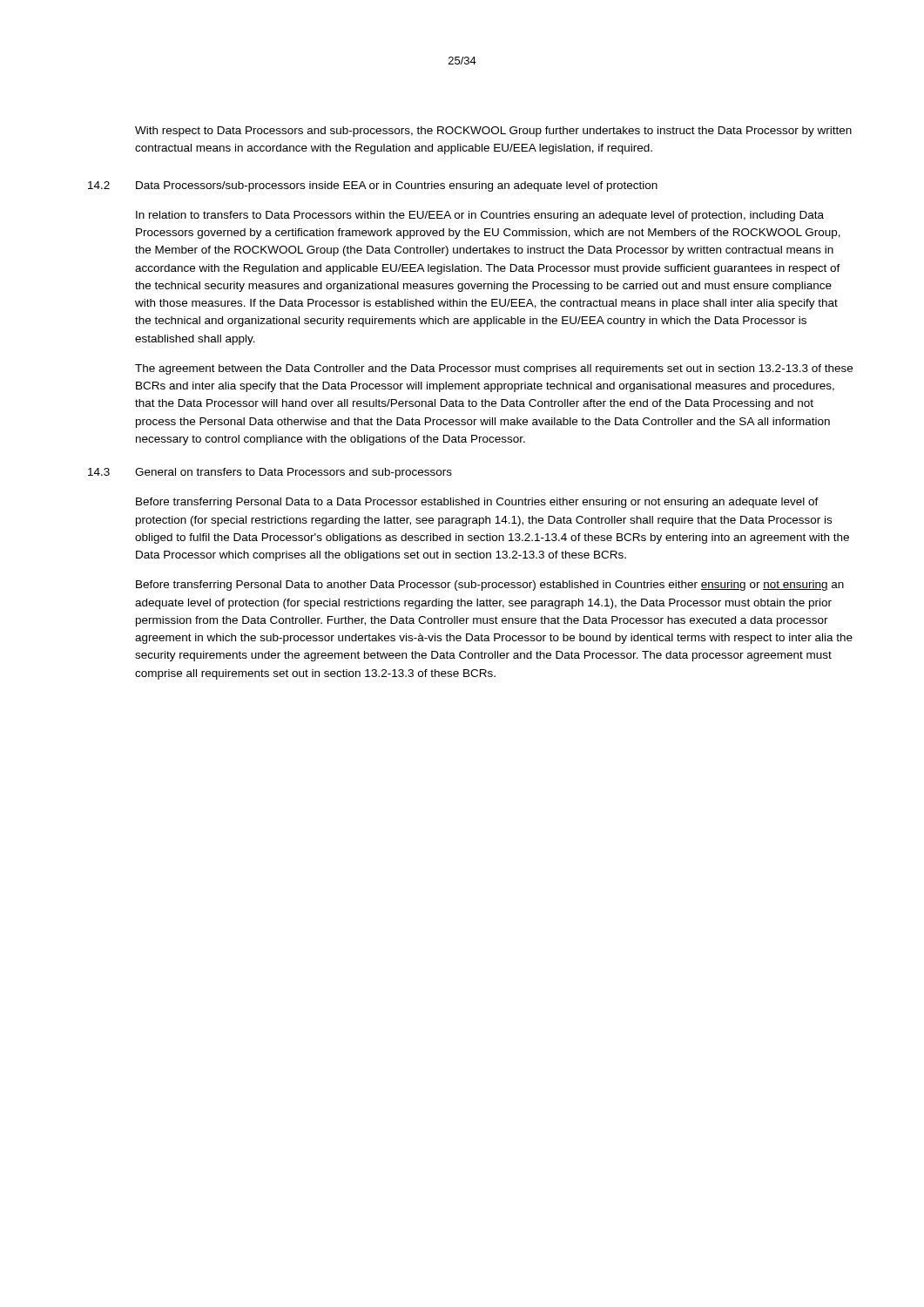The height and width of the screenshot is (1307, 924).
Task: Locate the block of text that opens with "With respect to Data Processors"
Action: click(x=494, y=139)
